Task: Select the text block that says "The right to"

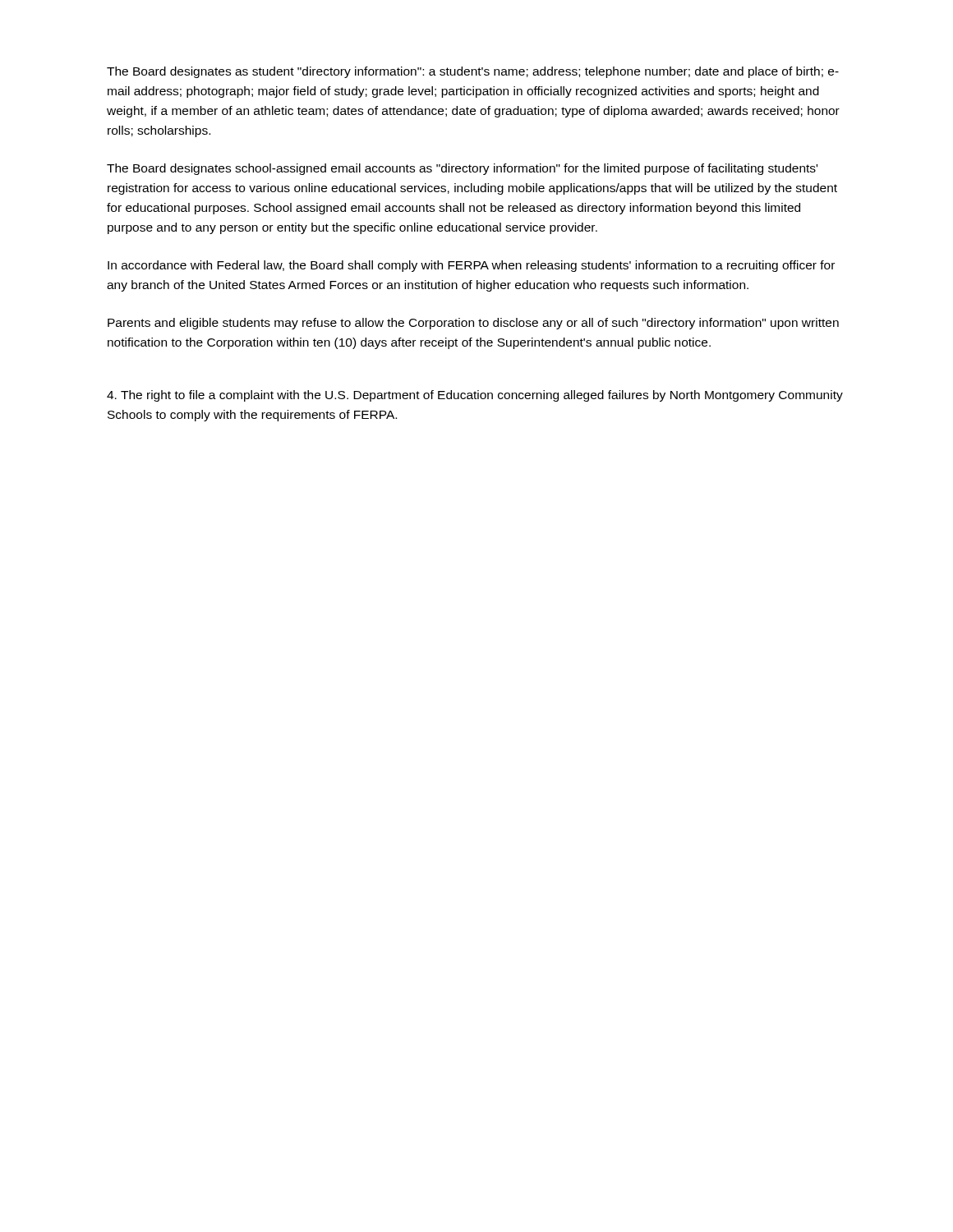Action: tap(475, 405)
